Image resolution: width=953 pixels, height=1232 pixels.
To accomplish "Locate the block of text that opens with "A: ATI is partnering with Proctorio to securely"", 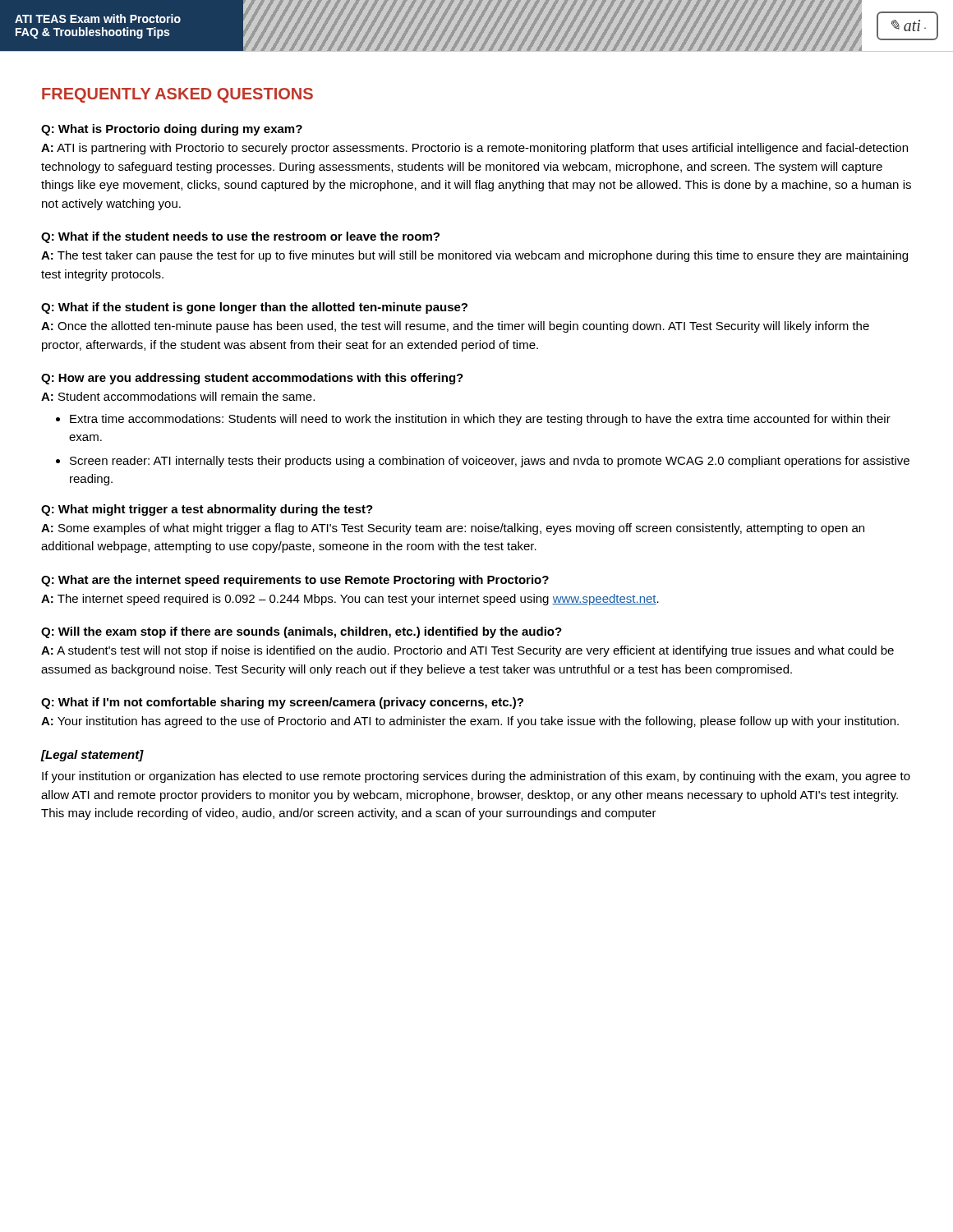I will click(x=476, y=175).
